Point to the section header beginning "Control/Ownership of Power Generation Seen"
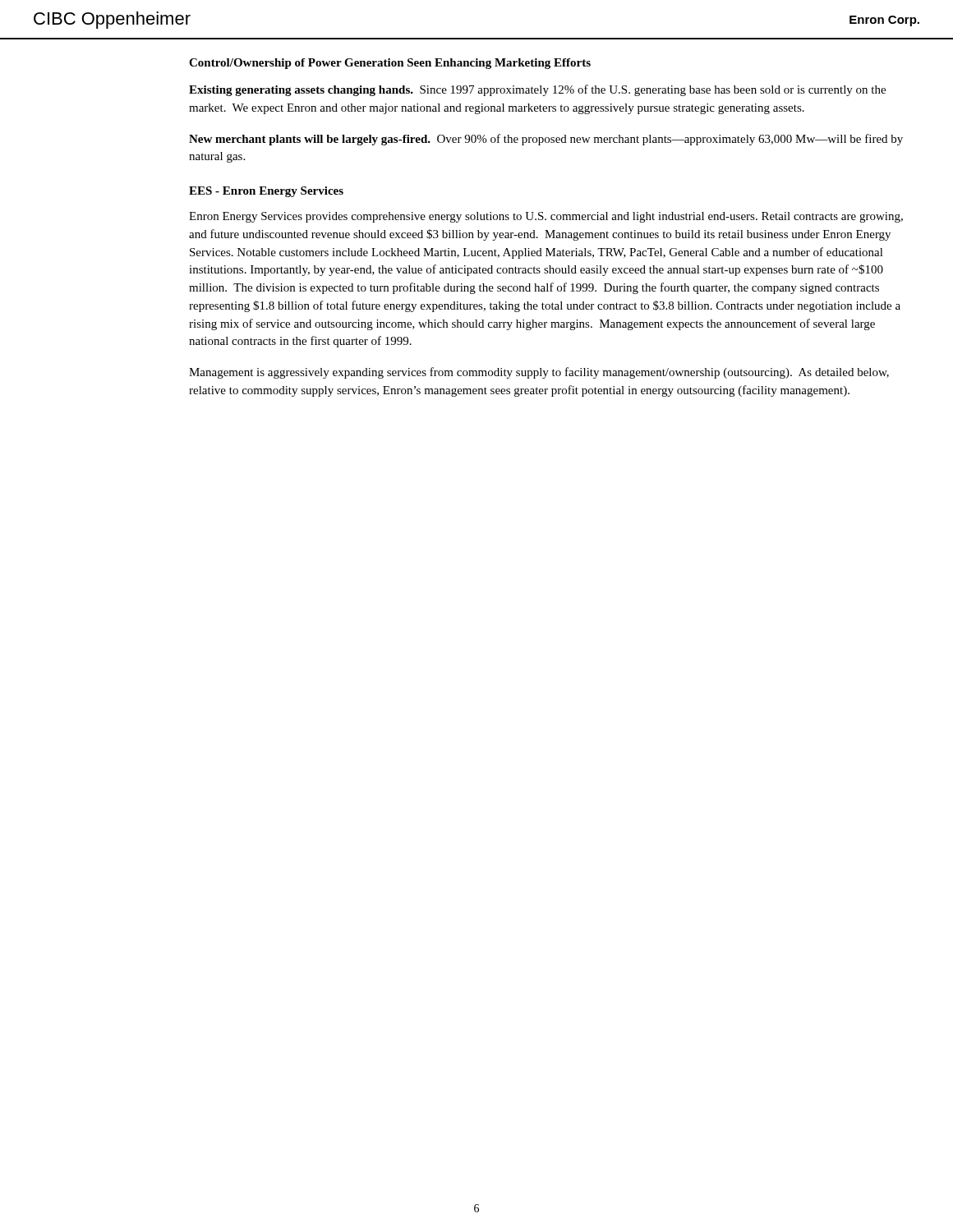Screen dimensions: 1232x953 (390, 62)
